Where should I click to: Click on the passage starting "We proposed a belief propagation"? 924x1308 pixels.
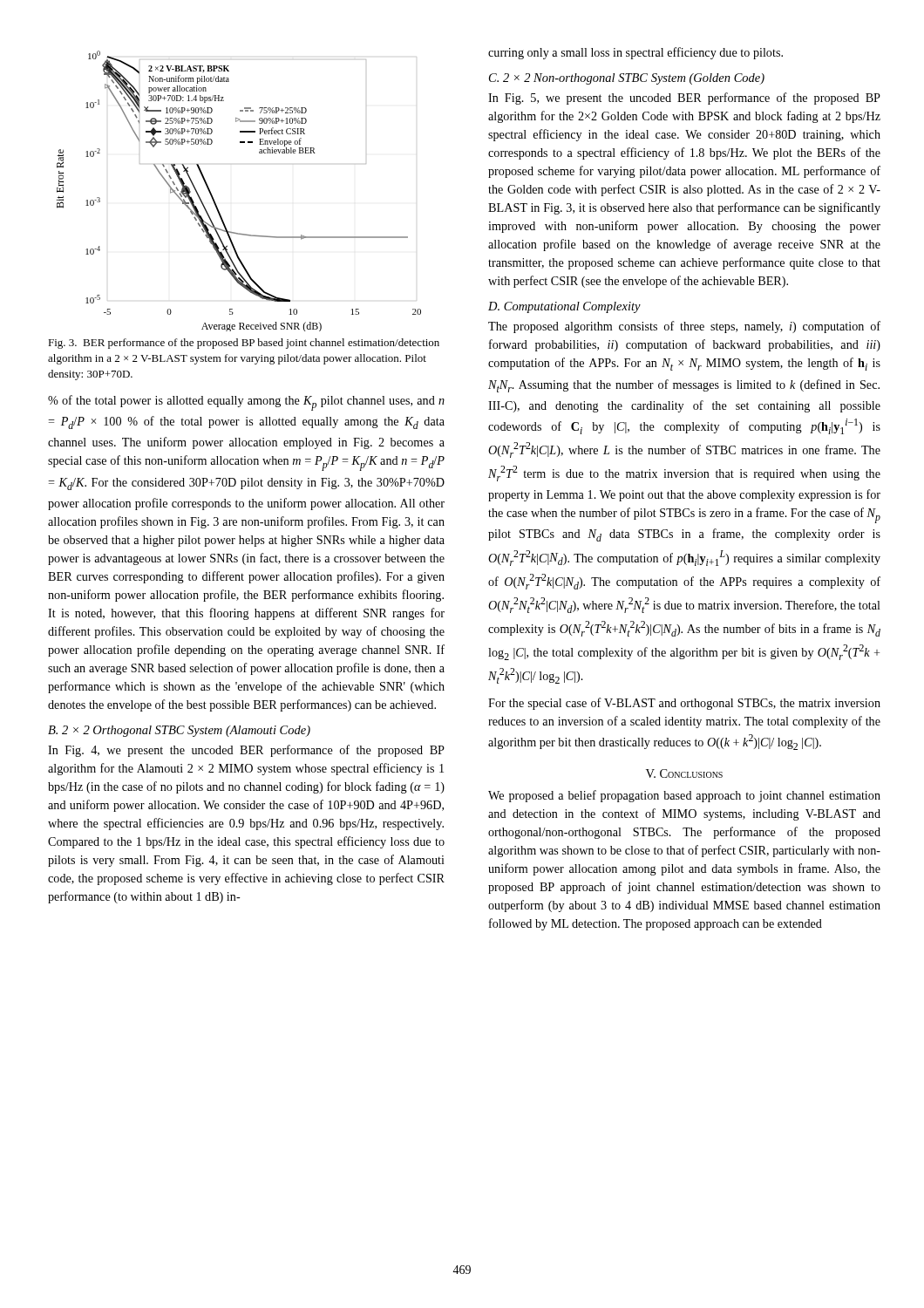(x=684, y=860)
